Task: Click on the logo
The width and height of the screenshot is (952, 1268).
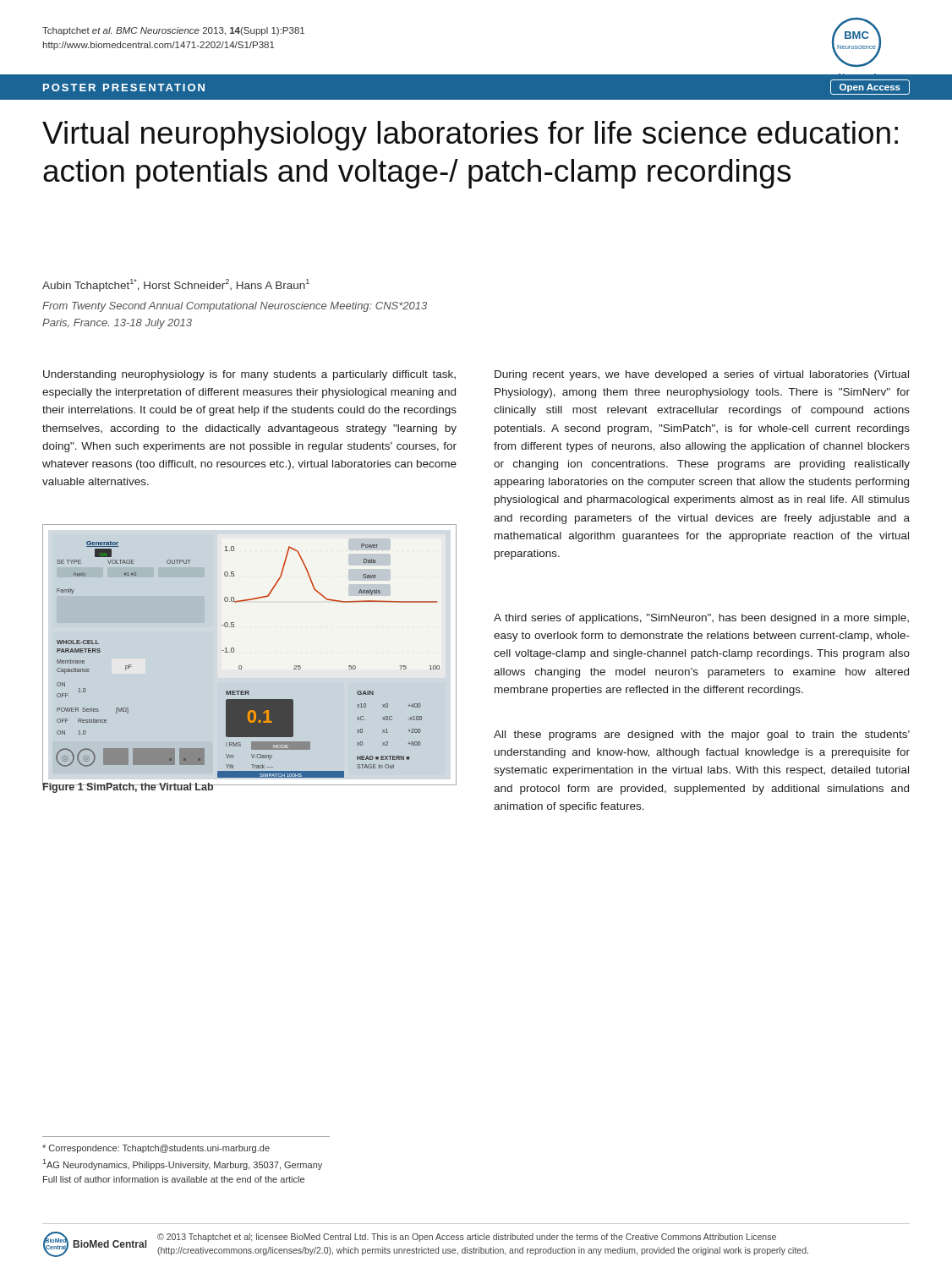Action: click(867, 49)
